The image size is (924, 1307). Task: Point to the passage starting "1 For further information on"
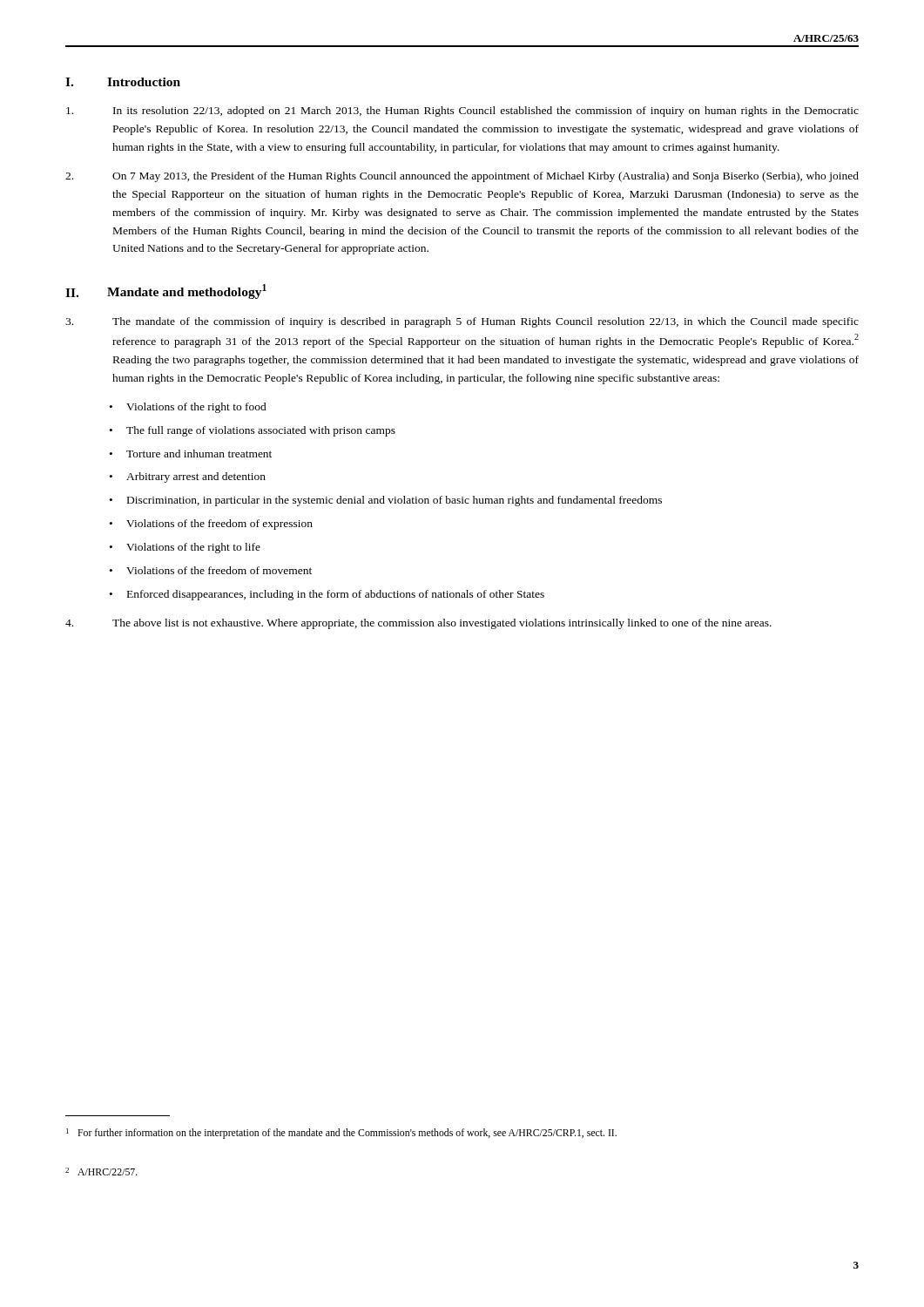click(462, 1134)
